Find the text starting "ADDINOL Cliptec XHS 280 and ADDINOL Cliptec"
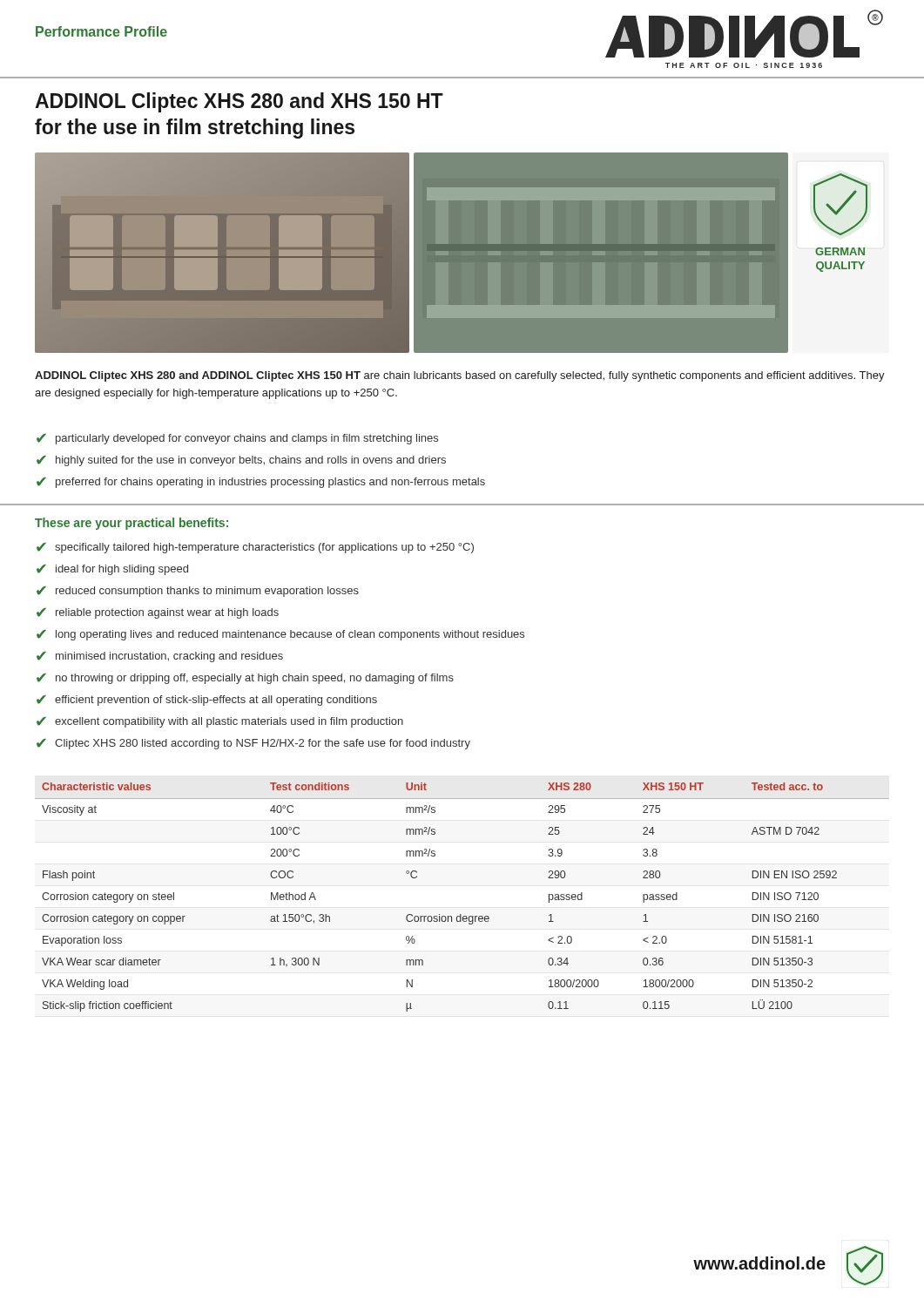Screen dimensions: 1307x924 pos(460,384)
